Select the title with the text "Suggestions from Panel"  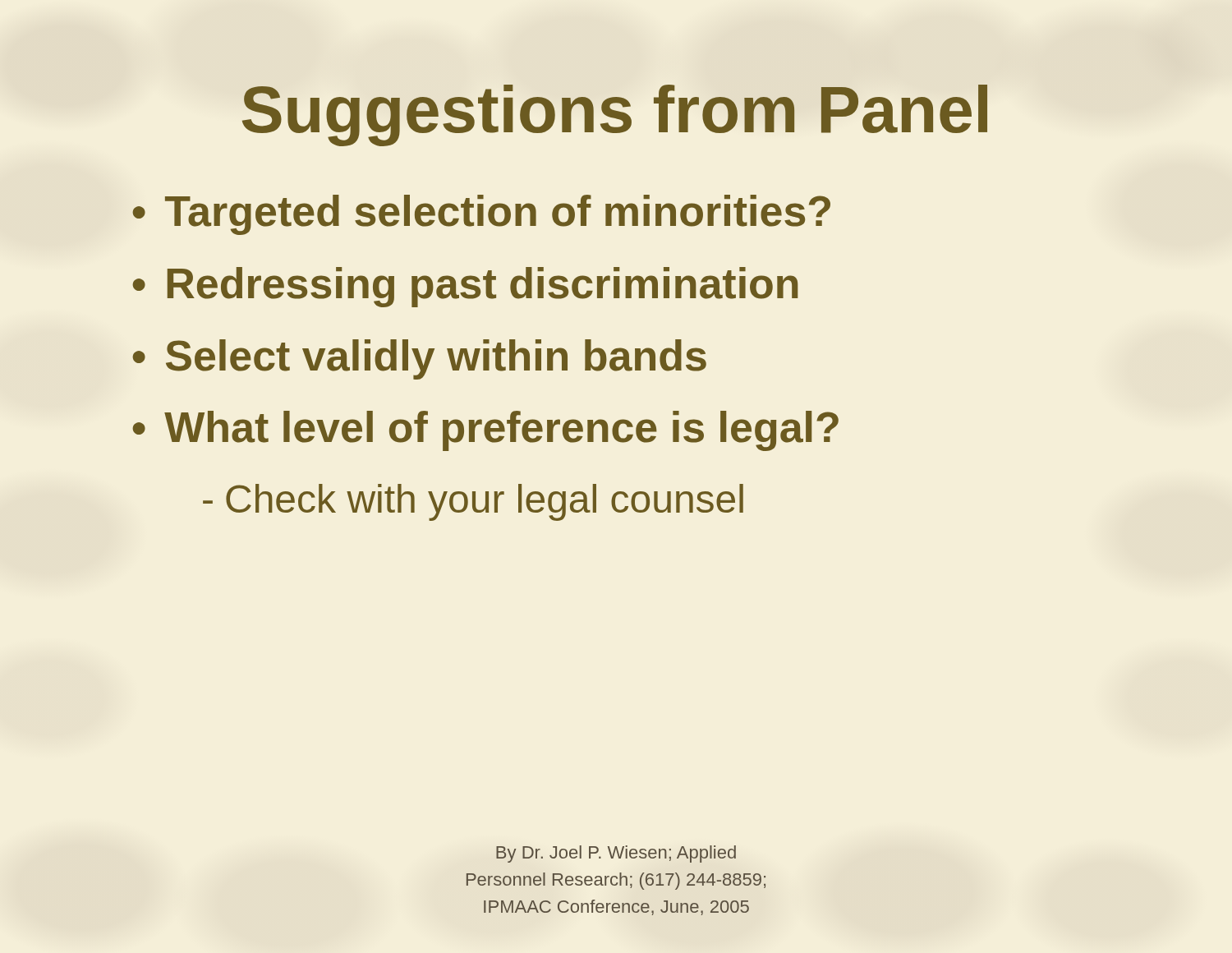[x=616, y=110]
